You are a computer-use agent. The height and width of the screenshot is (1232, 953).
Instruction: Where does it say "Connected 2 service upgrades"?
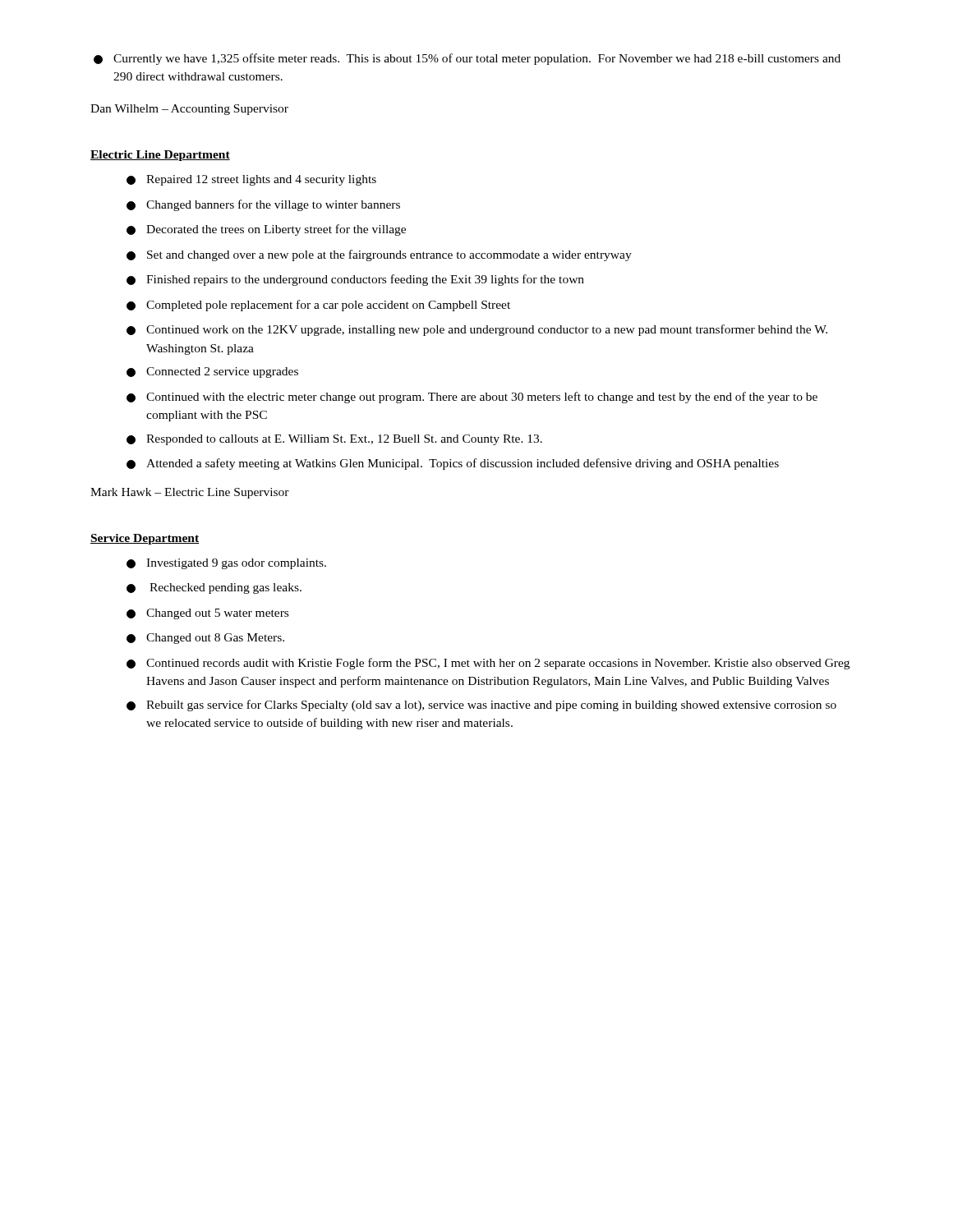212,372
